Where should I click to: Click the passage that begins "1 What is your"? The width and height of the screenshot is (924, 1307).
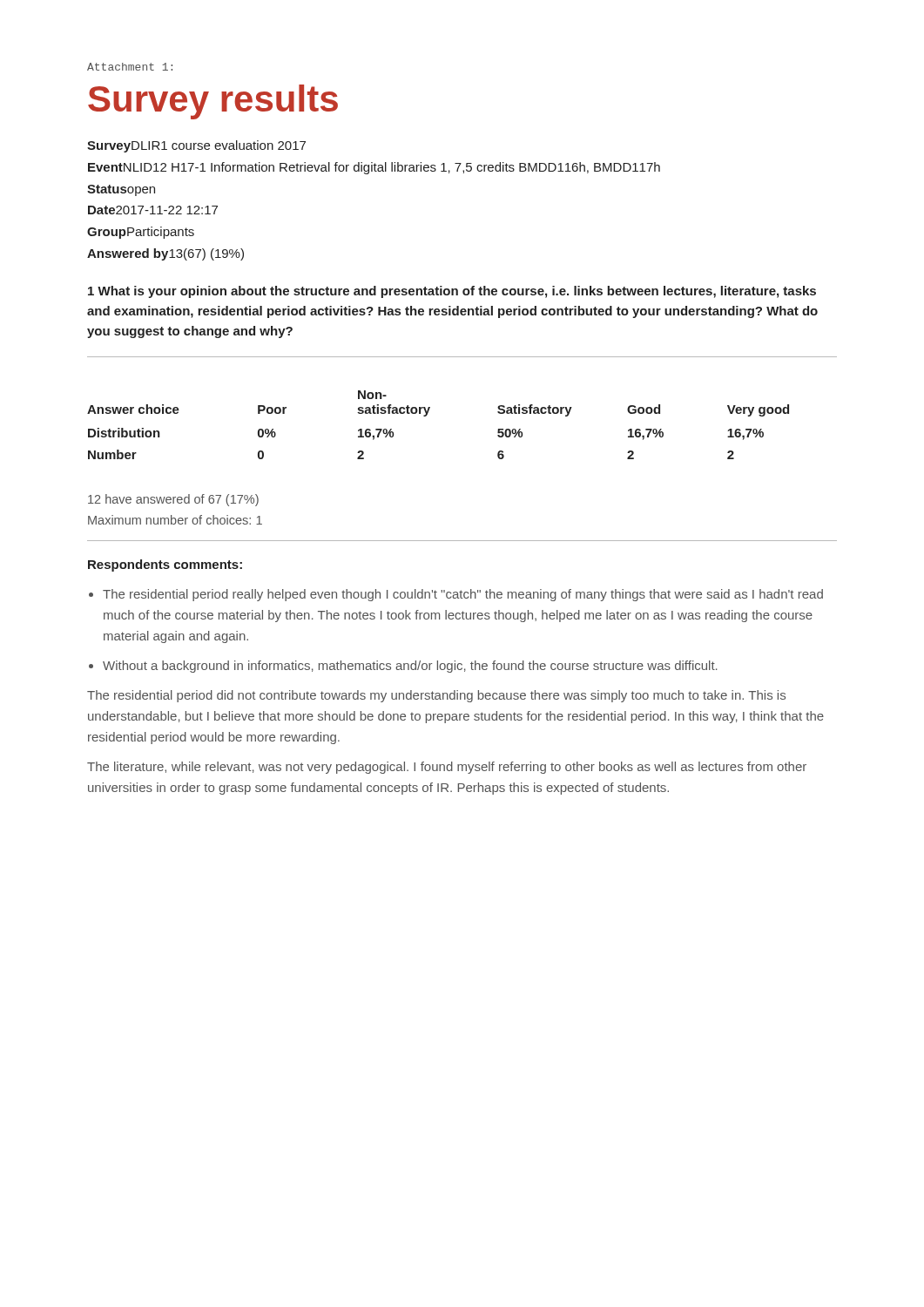pyautogui.click(x=453, y=311)
